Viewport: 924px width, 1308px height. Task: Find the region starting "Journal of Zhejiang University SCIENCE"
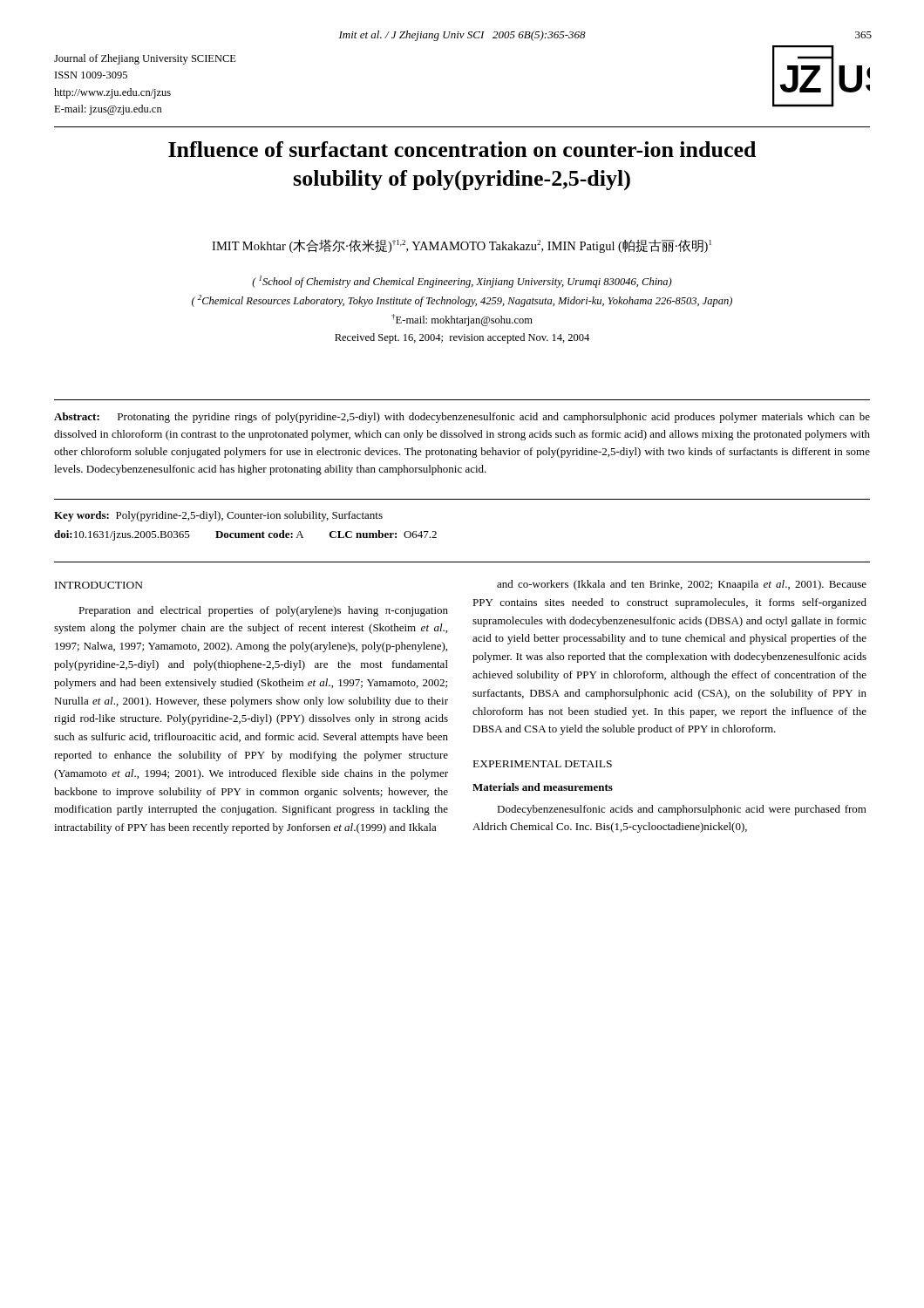click(x=145, y=84)
